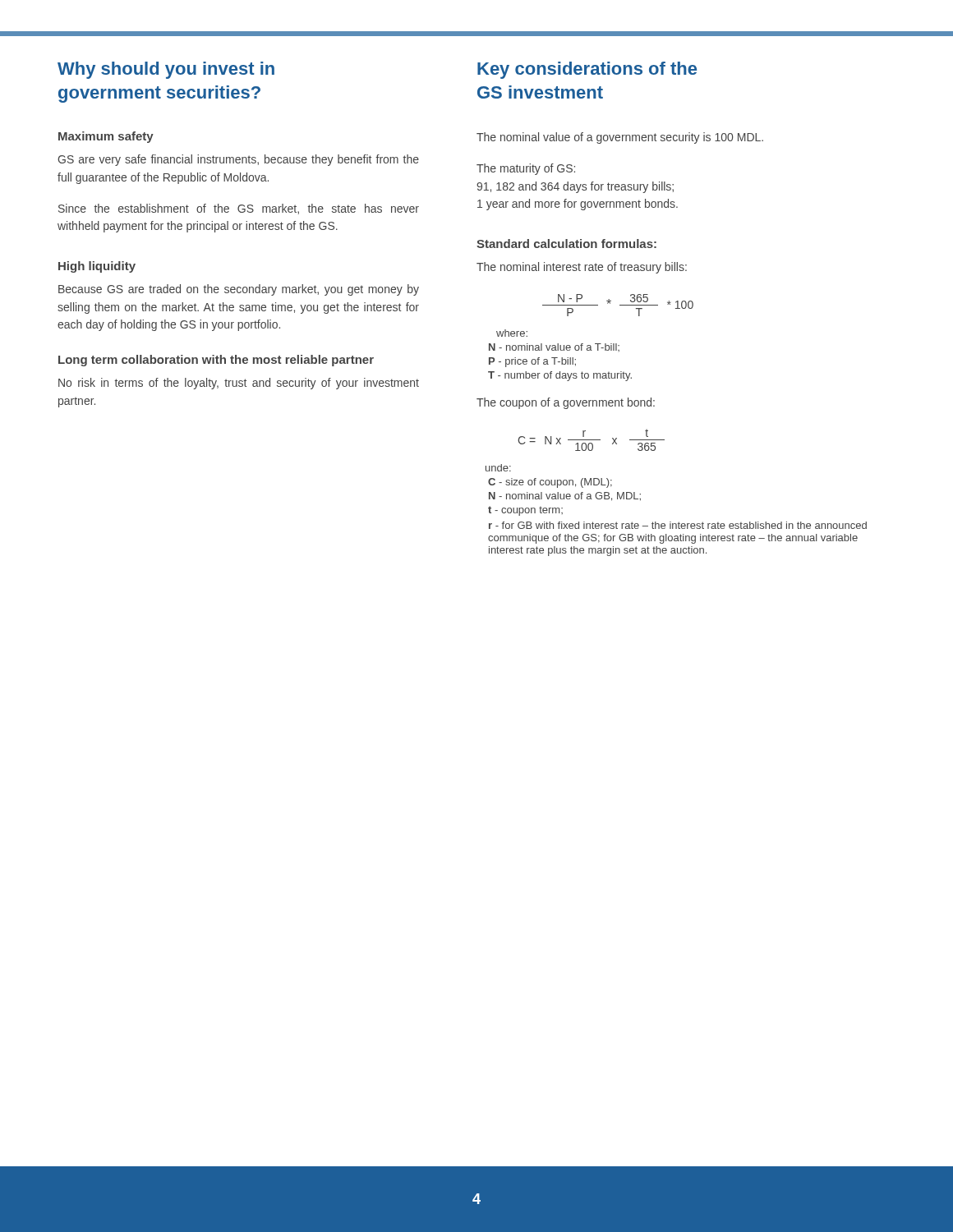Locate the region starting "The nominal value of a government security"
This screenshot has height=1232, width=953.
tap(620, 137)
